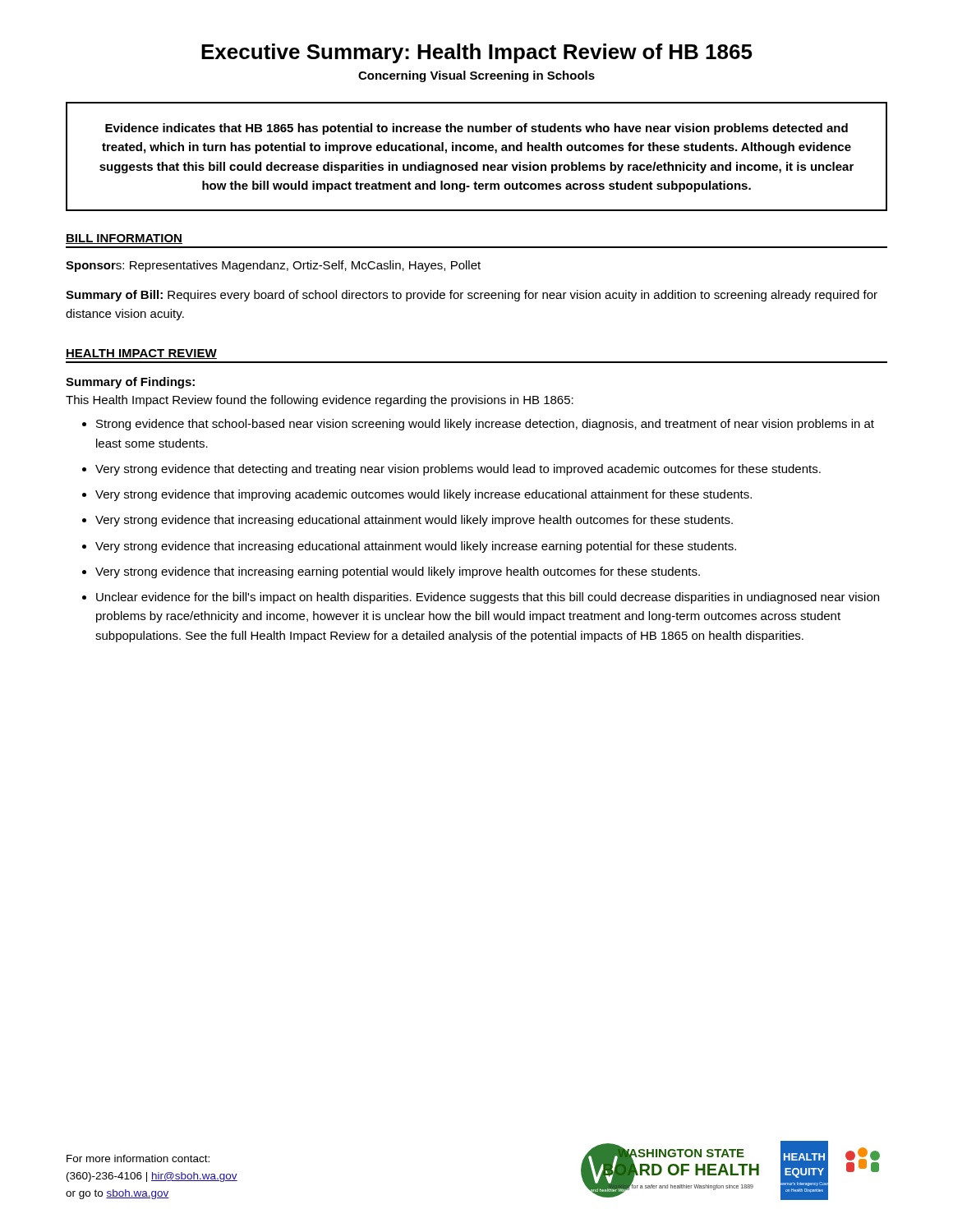Point to "Summary of Findings:"

131,381
